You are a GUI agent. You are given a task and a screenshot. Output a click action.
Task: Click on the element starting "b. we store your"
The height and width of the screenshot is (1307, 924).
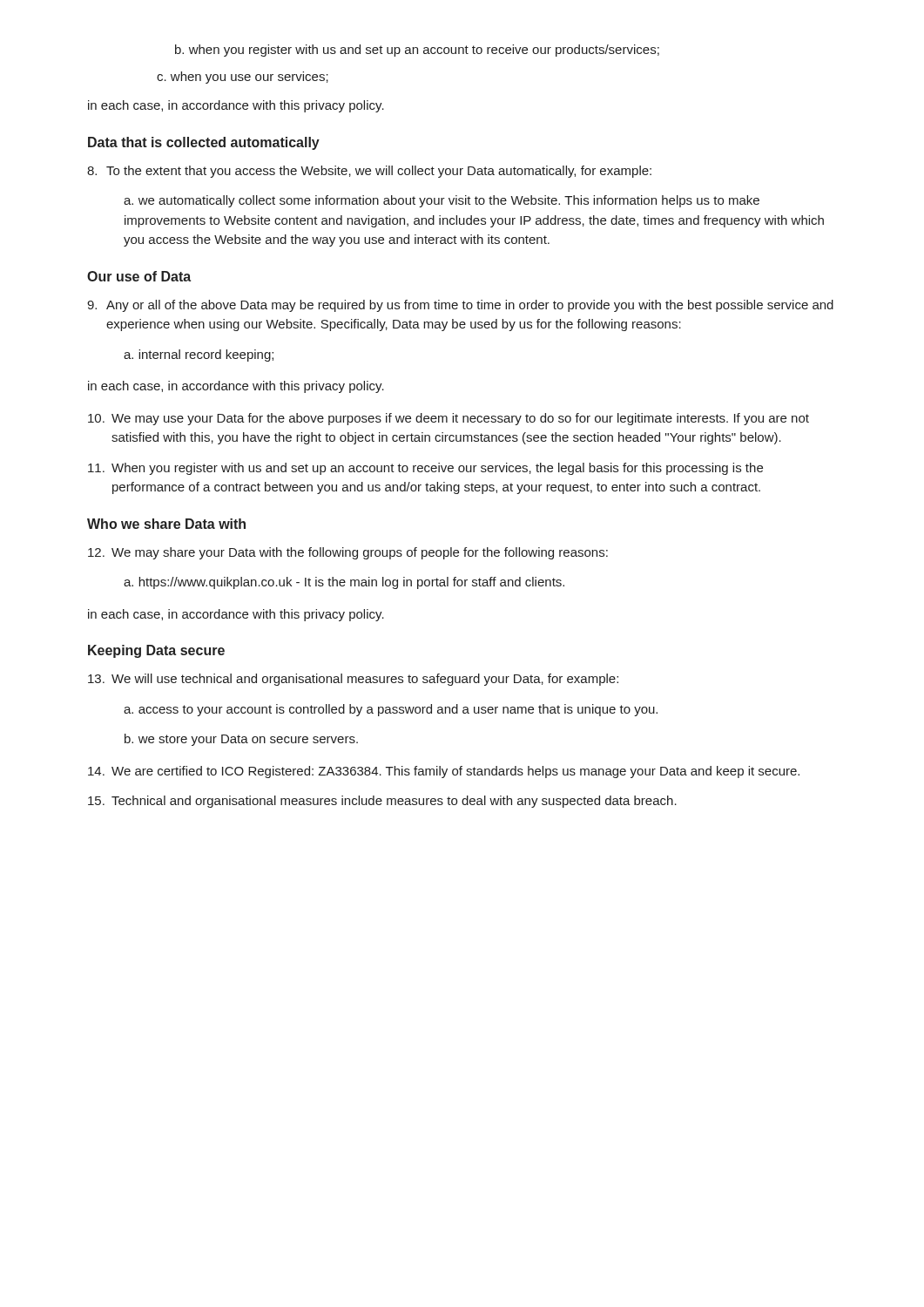[241, 738]
